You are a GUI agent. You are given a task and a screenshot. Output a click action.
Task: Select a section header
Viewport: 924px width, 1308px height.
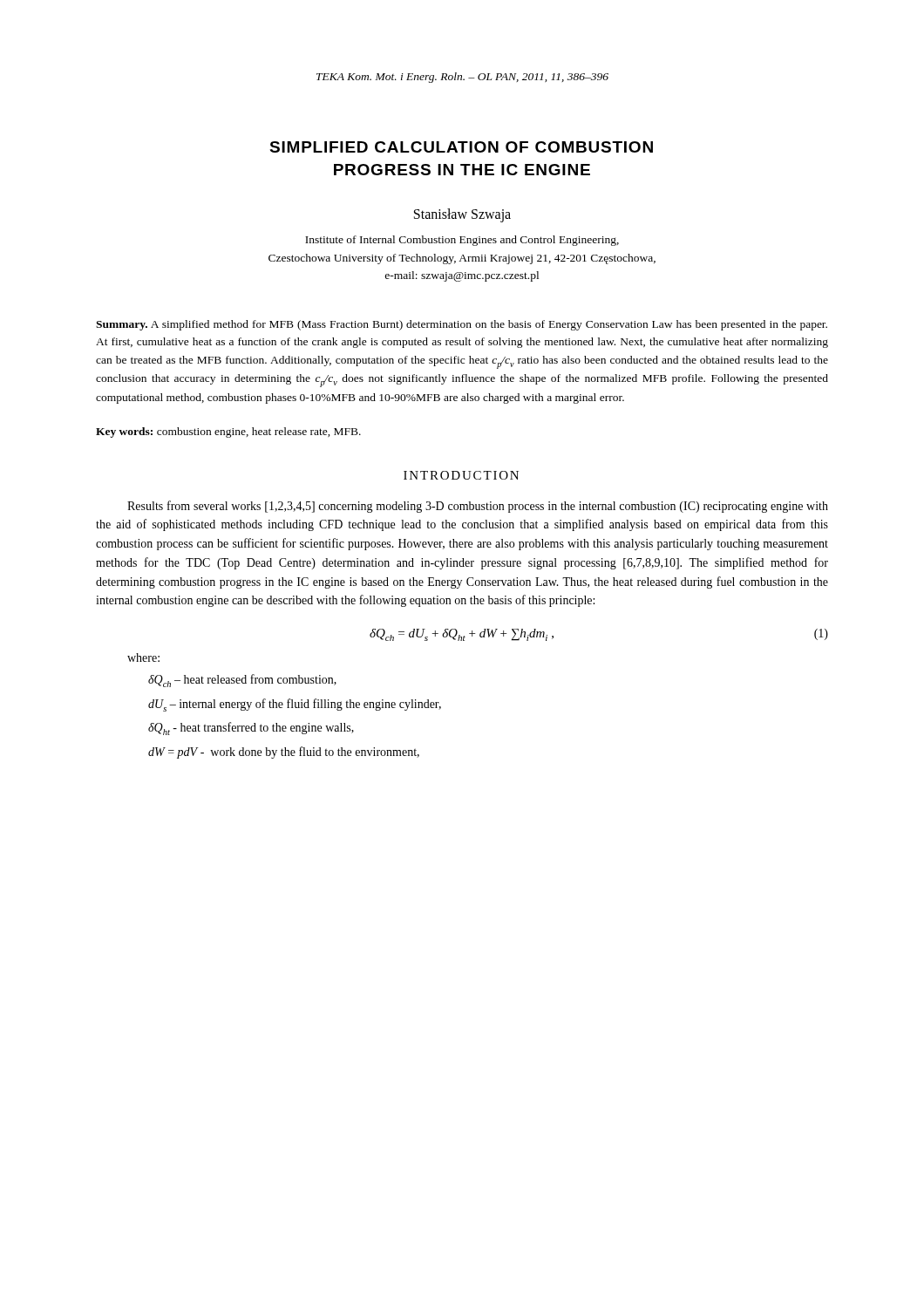462,475
